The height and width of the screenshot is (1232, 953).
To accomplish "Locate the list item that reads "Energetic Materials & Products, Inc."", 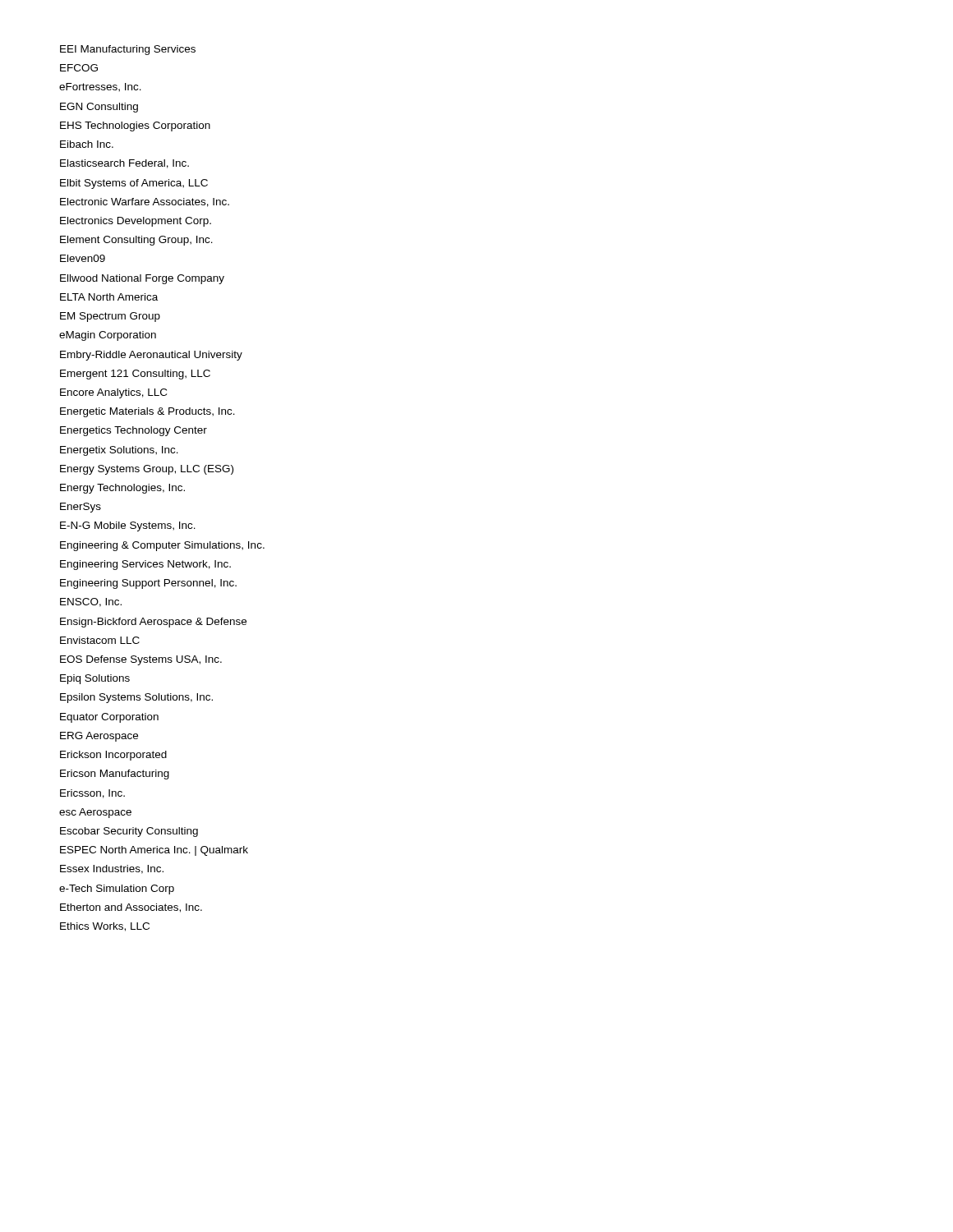I will click(147, 411).
